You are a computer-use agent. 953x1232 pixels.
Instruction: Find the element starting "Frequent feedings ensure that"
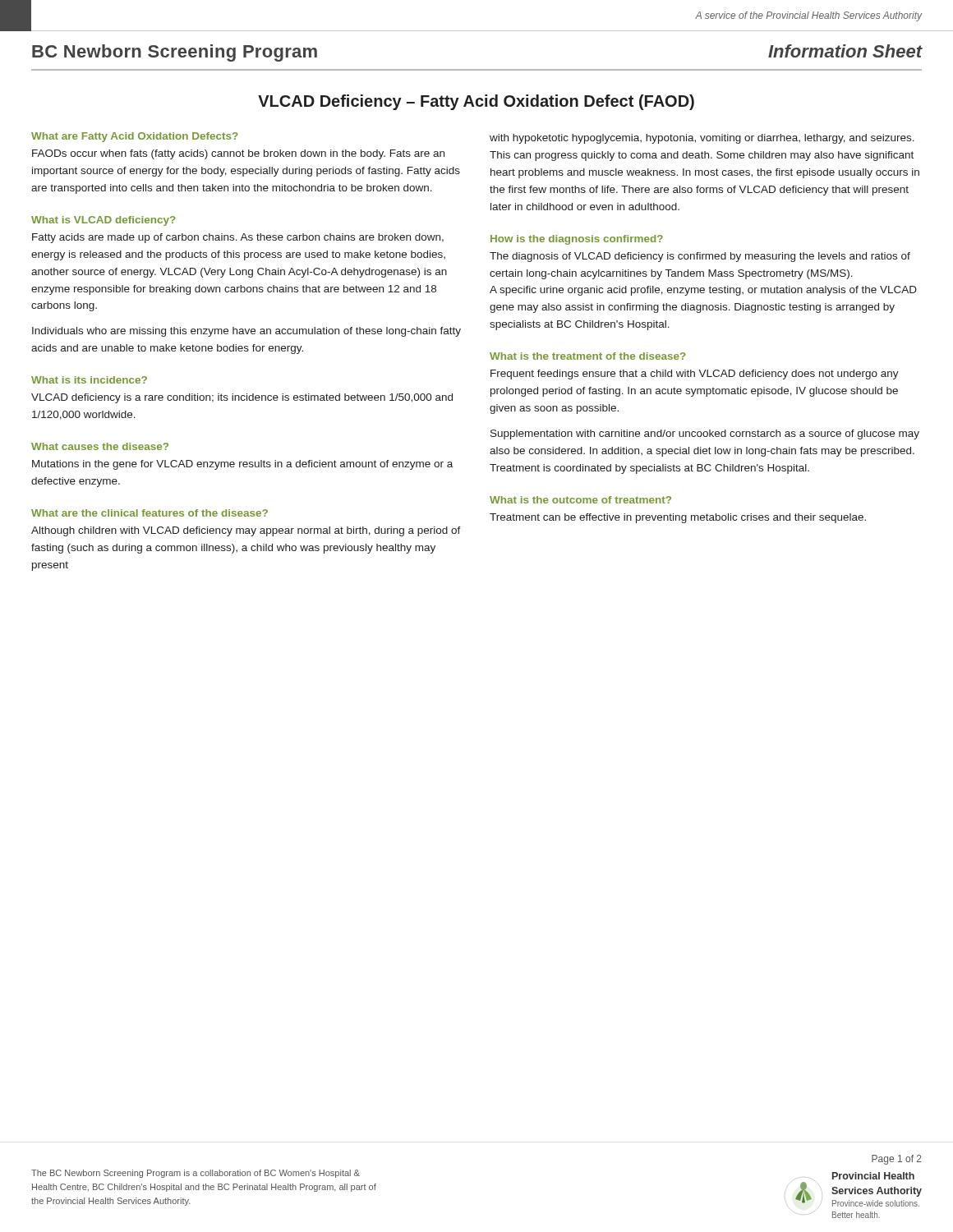[694, 391]
